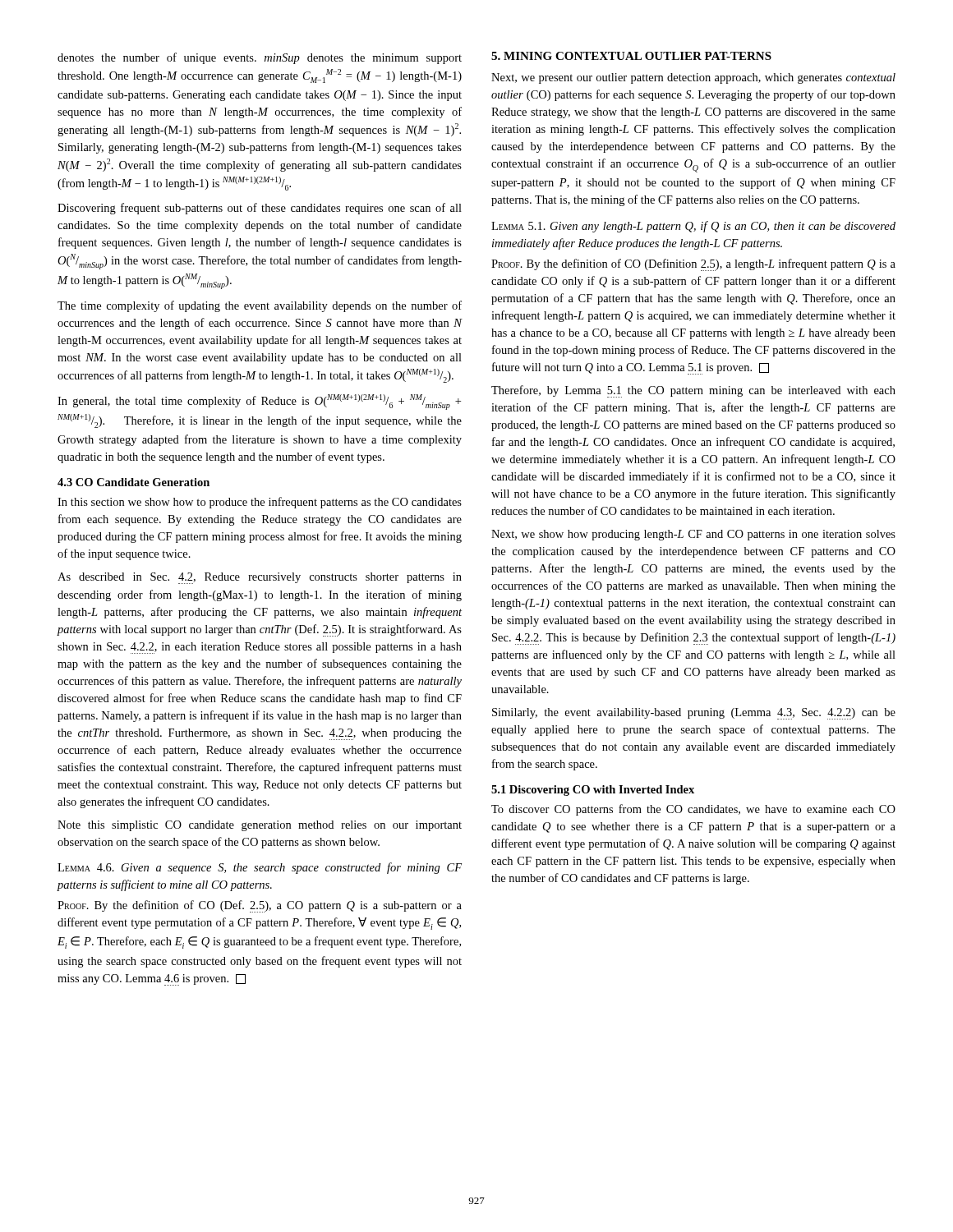This screenshot has width=953, height=1232.
Task: Select the text block that says "The time complexity of updating"
Action: (x=260, y=342)
